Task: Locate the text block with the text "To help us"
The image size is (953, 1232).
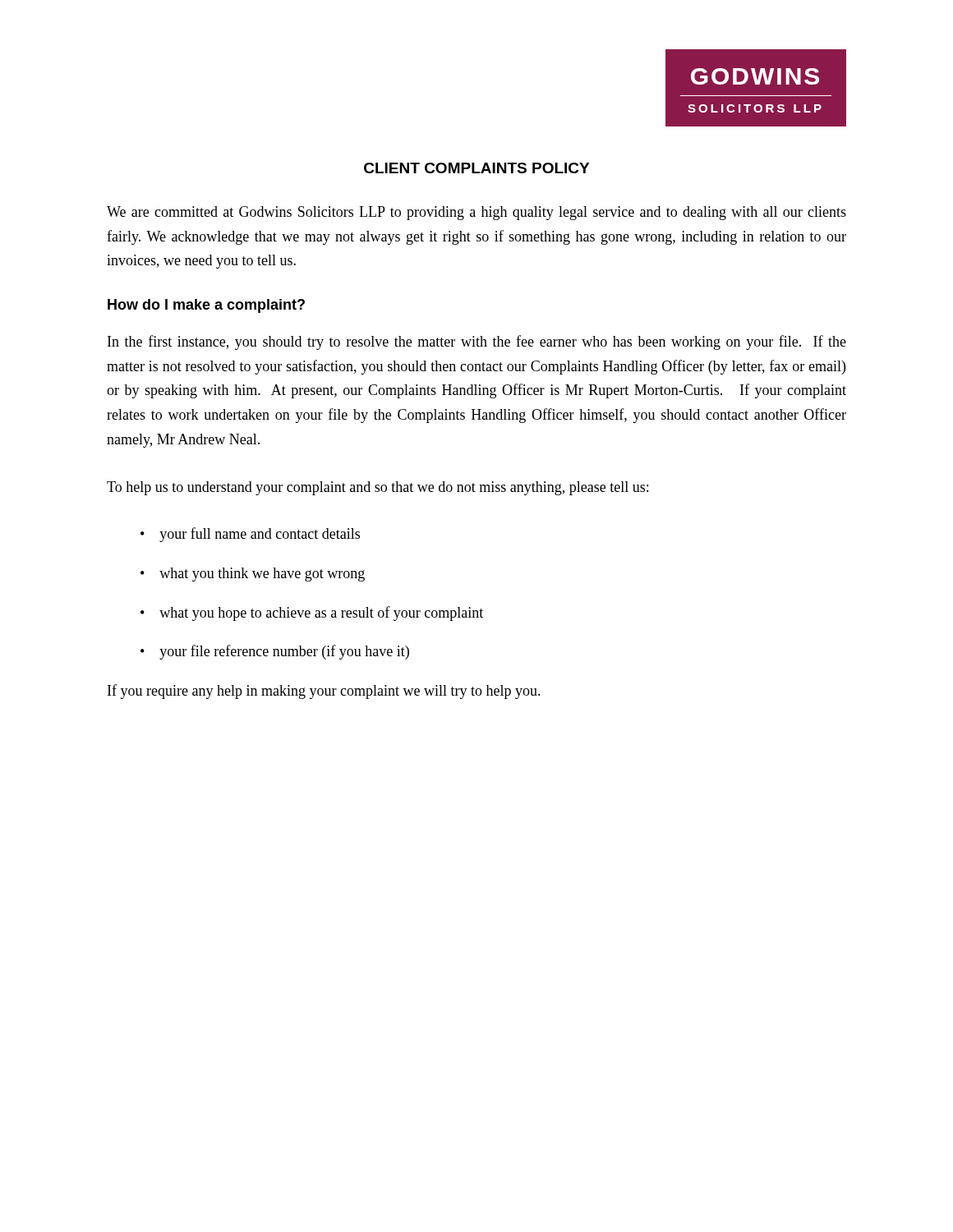Action: [378, 487]
